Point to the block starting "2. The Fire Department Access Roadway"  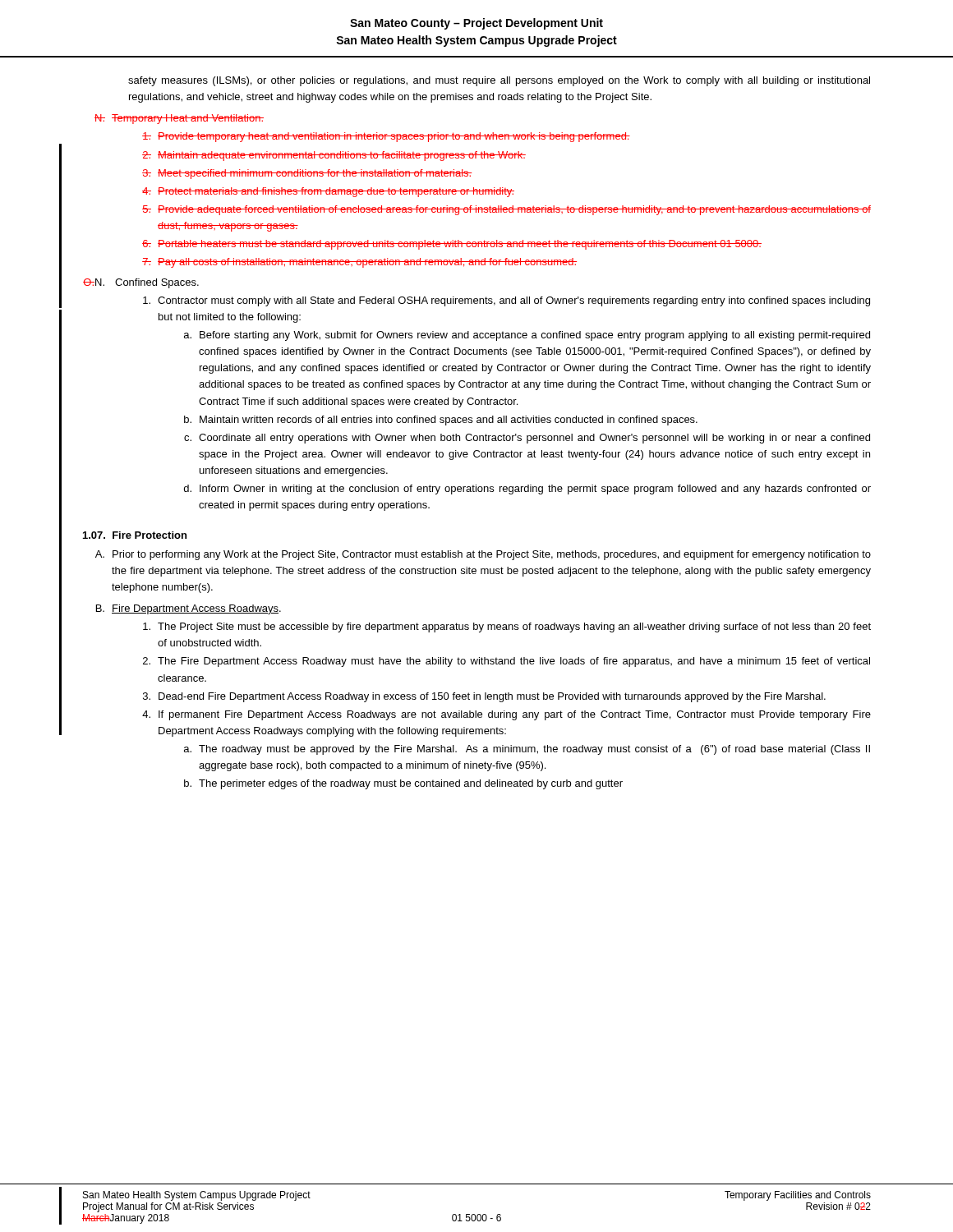point(500,670)
